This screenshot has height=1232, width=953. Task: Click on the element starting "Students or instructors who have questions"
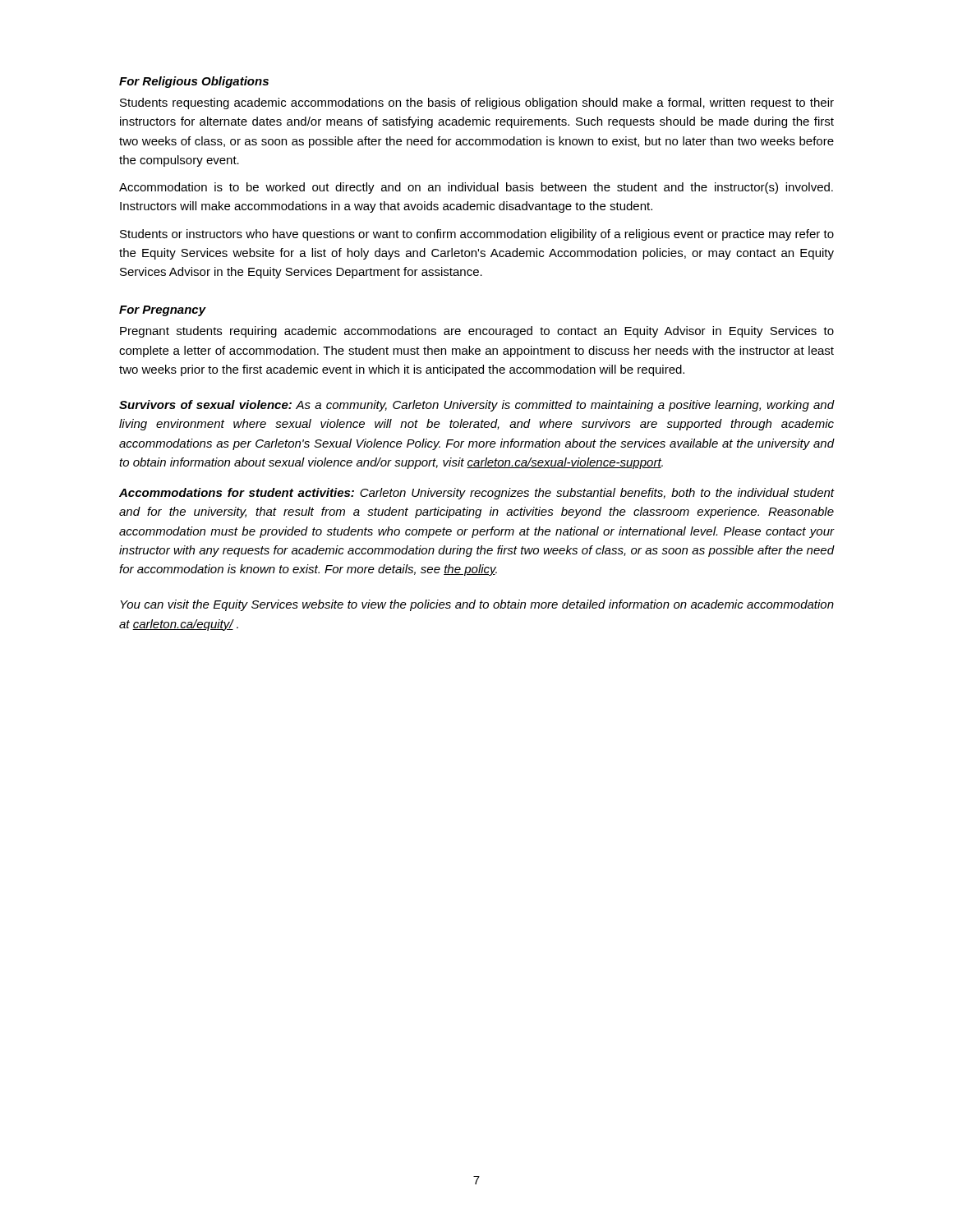tap(476, 252)
